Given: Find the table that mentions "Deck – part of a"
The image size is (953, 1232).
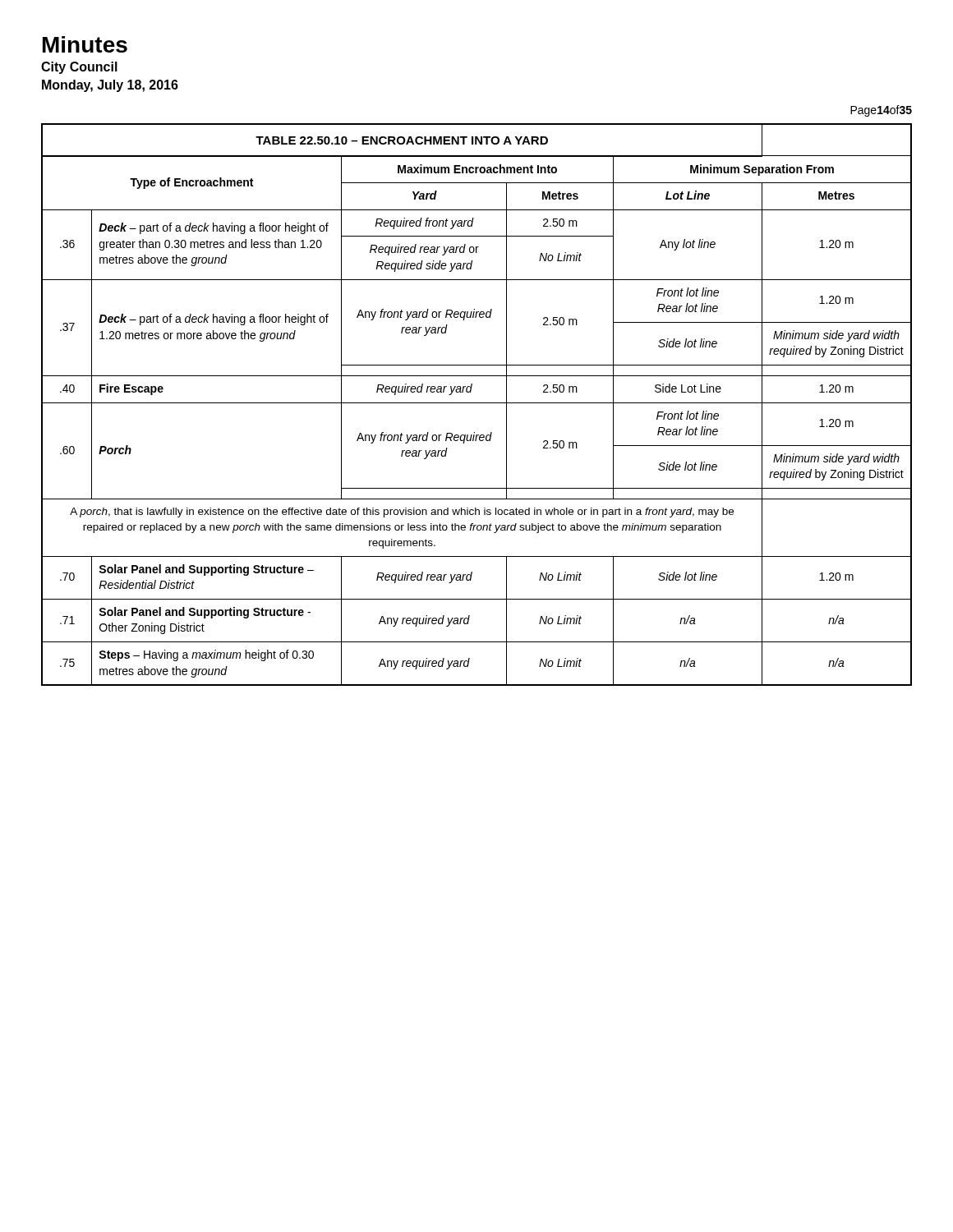Looking at the screenshot, I should tap(476, 404).
